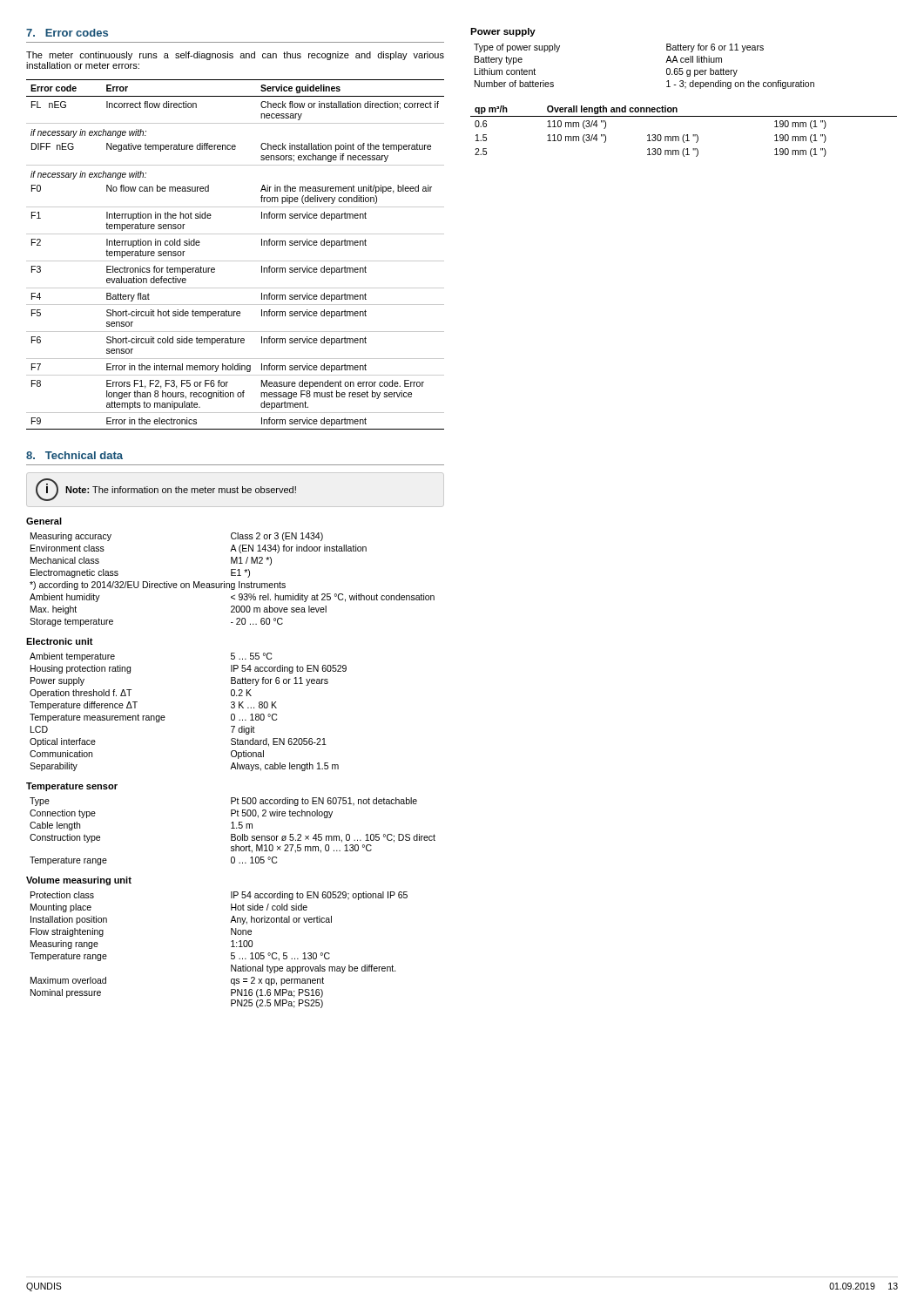
Task: Locate the text block that reads "i Note: The information"
Action: (x=166, y=490)
